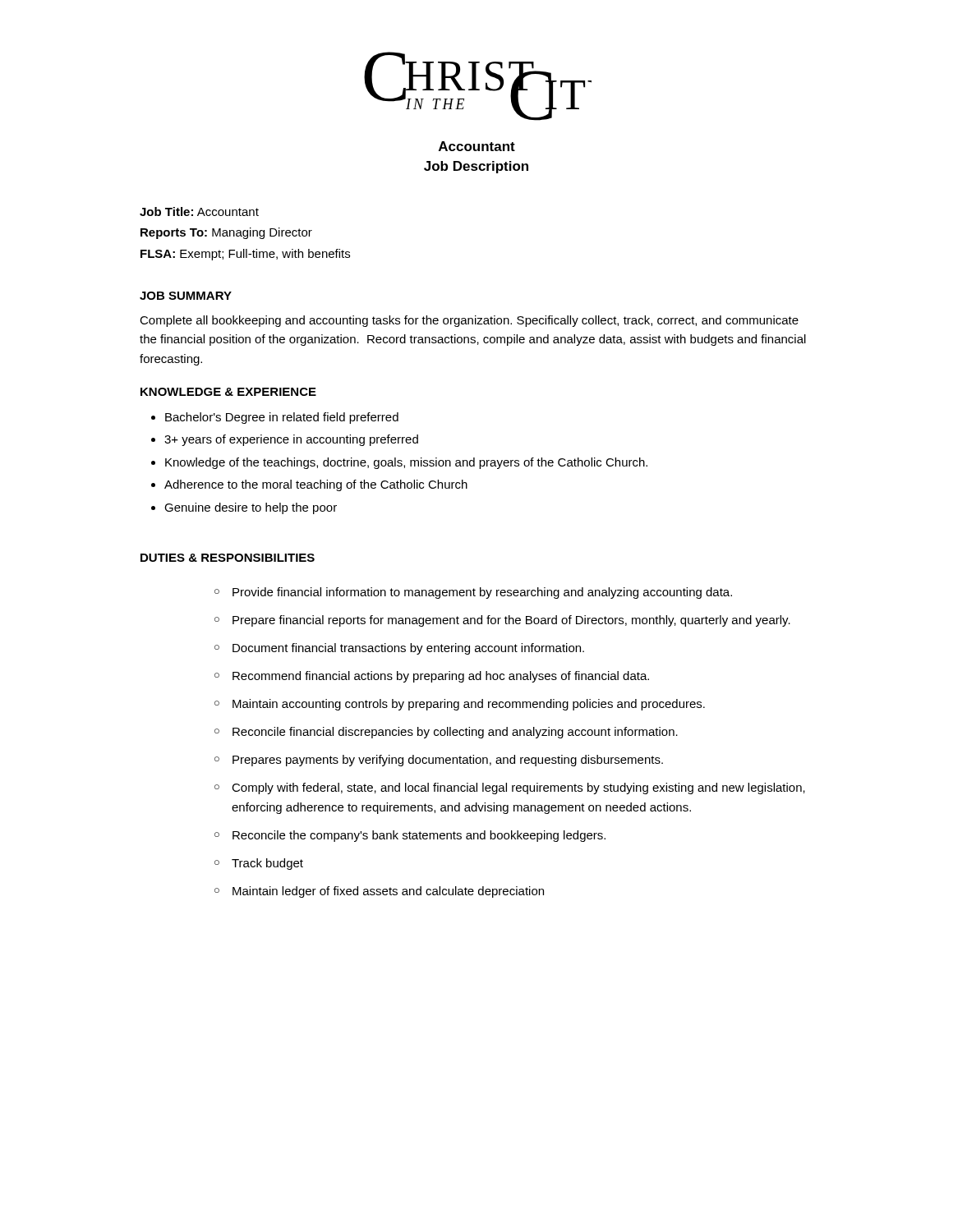The height and width of the screenshot is (1232, 953).
Task: Point to the passage starting "Accountant Job Description"
Action: coord(476,157)
